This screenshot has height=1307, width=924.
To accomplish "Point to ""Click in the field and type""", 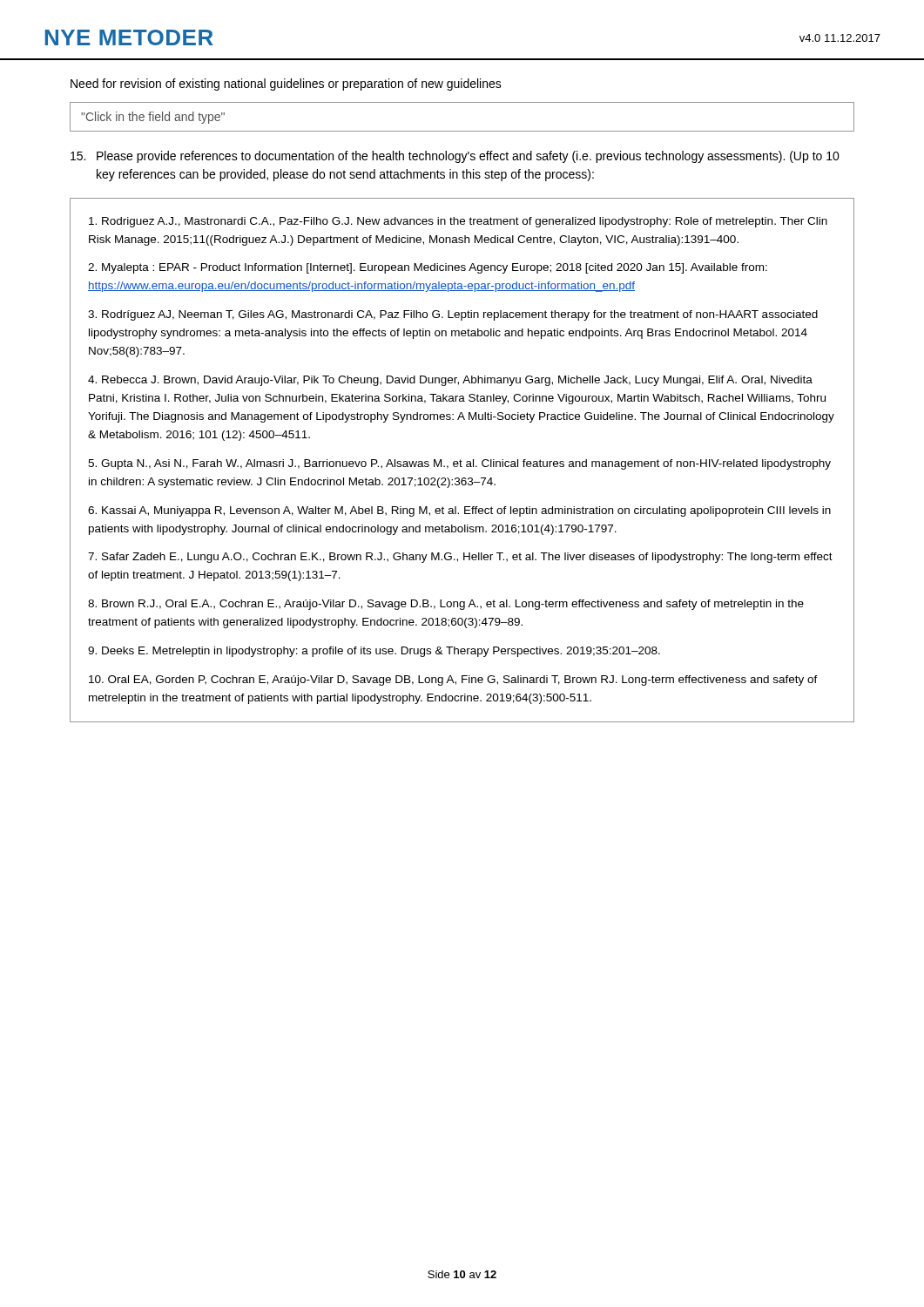I will [462, 116].
